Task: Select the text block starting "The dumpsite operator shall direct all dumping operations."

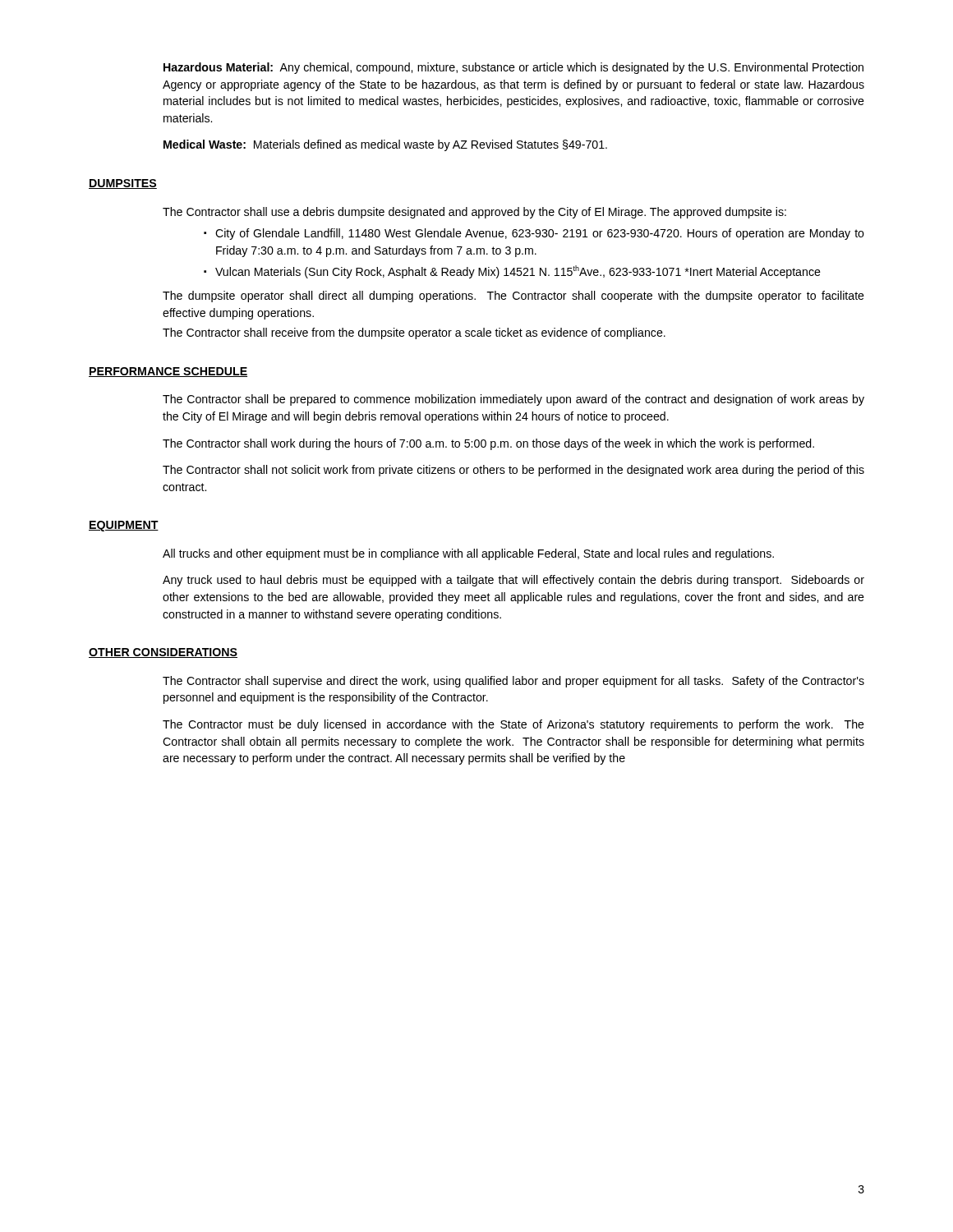Action: 513,297
